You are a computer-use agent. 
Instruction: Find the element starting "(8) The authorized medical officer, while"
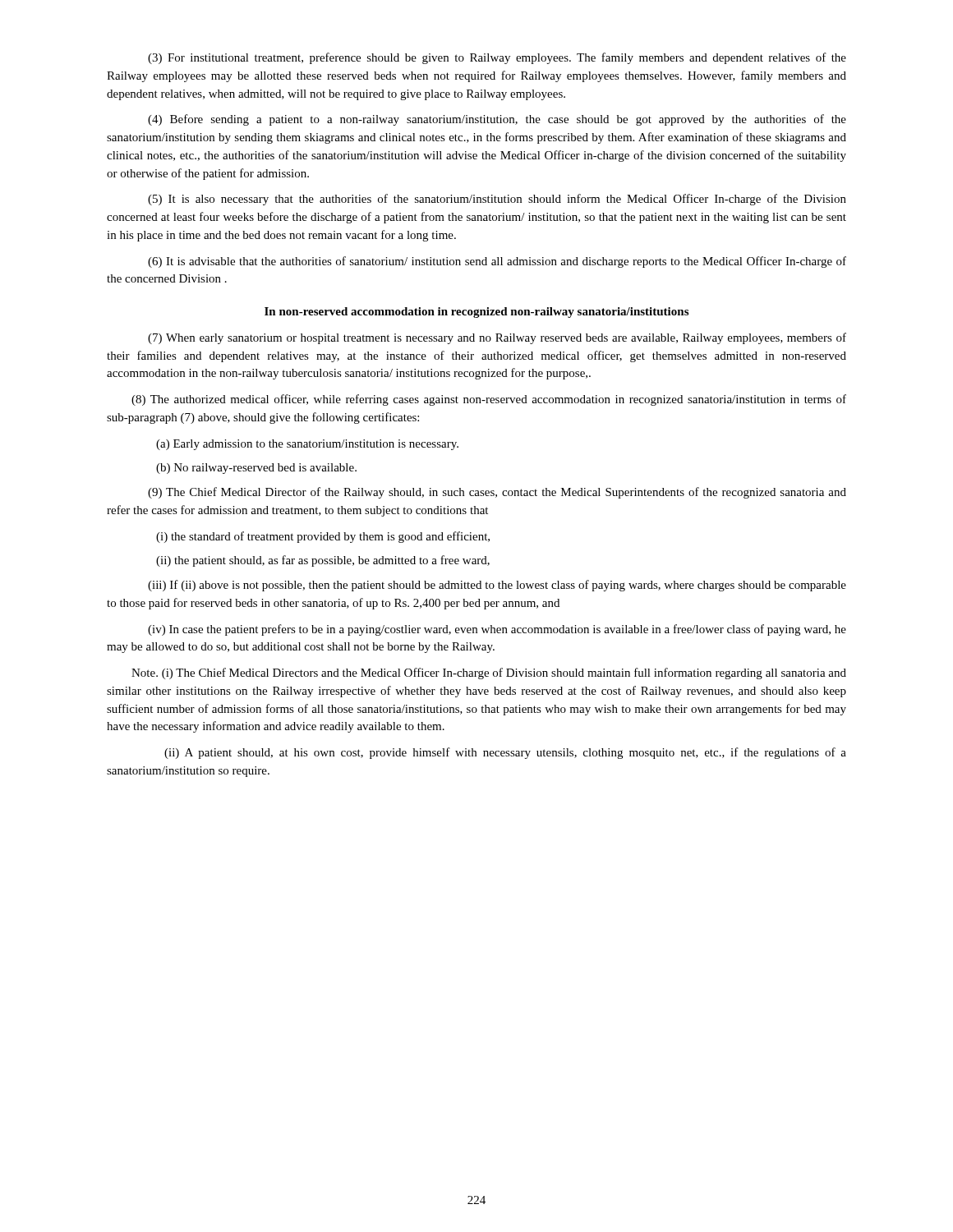pos(476,409)
